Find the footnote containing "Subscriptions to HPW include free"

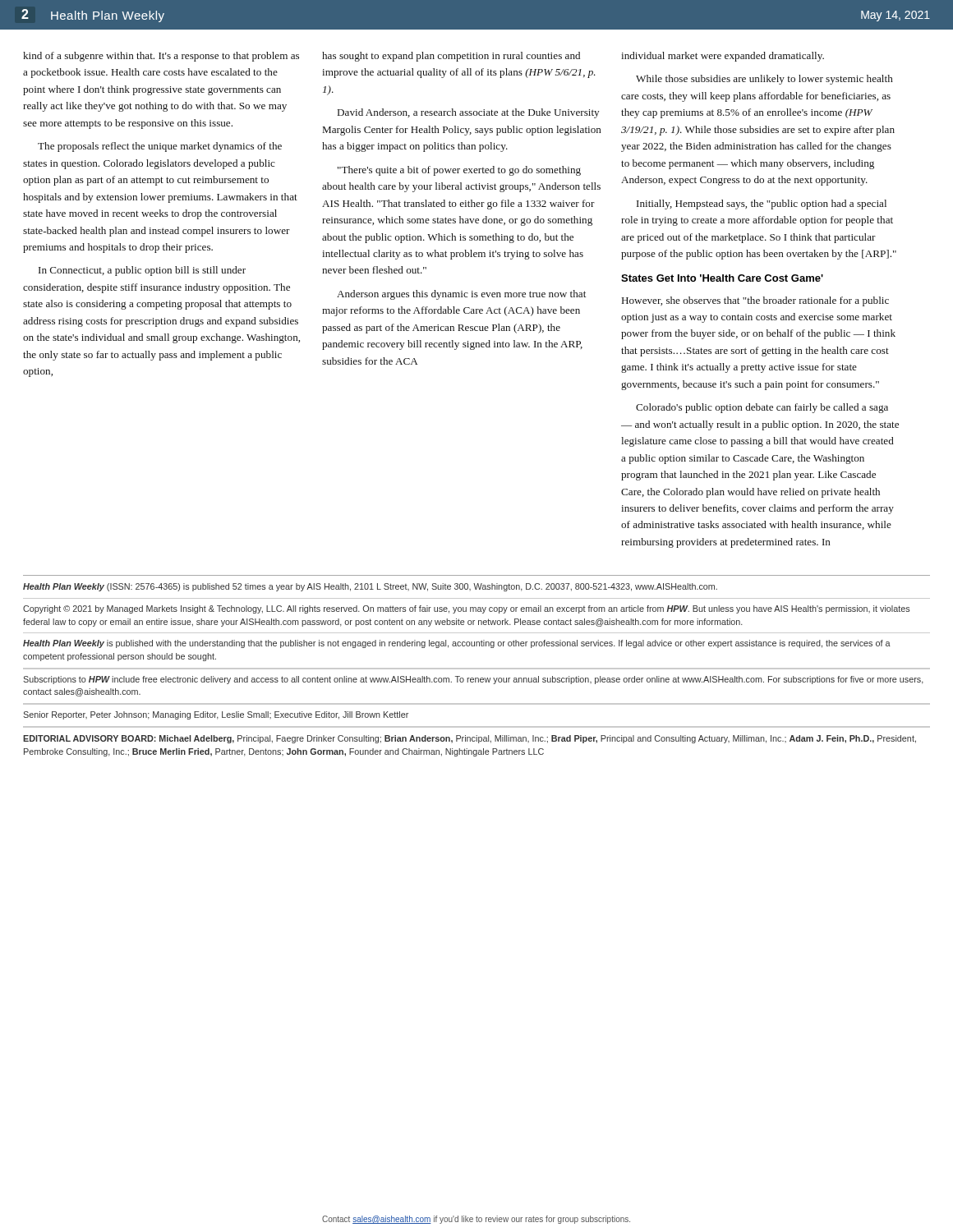point(473,685)
